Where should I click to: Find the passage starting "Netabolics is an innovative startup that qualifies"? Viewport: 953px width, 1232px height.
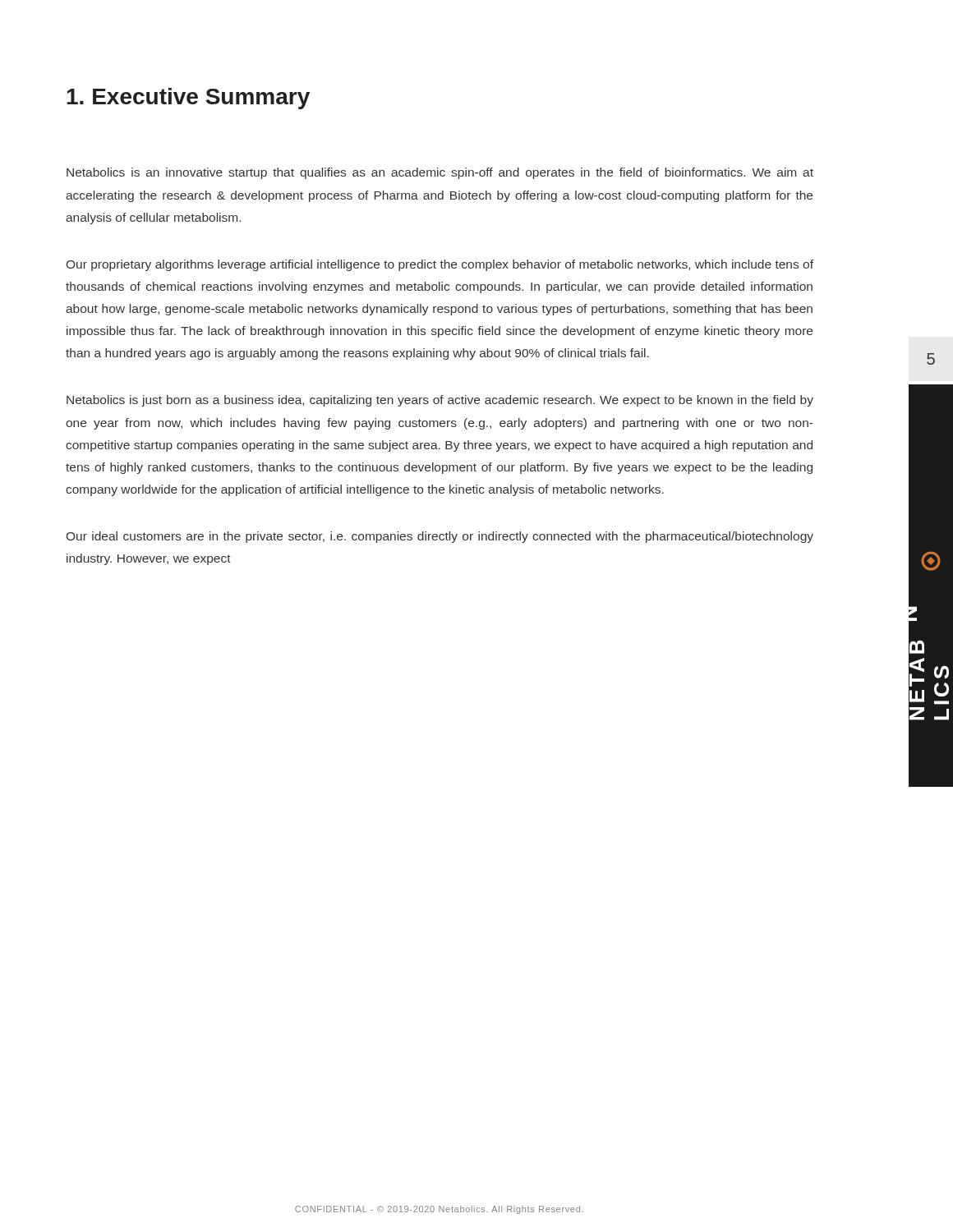[440, 195]
